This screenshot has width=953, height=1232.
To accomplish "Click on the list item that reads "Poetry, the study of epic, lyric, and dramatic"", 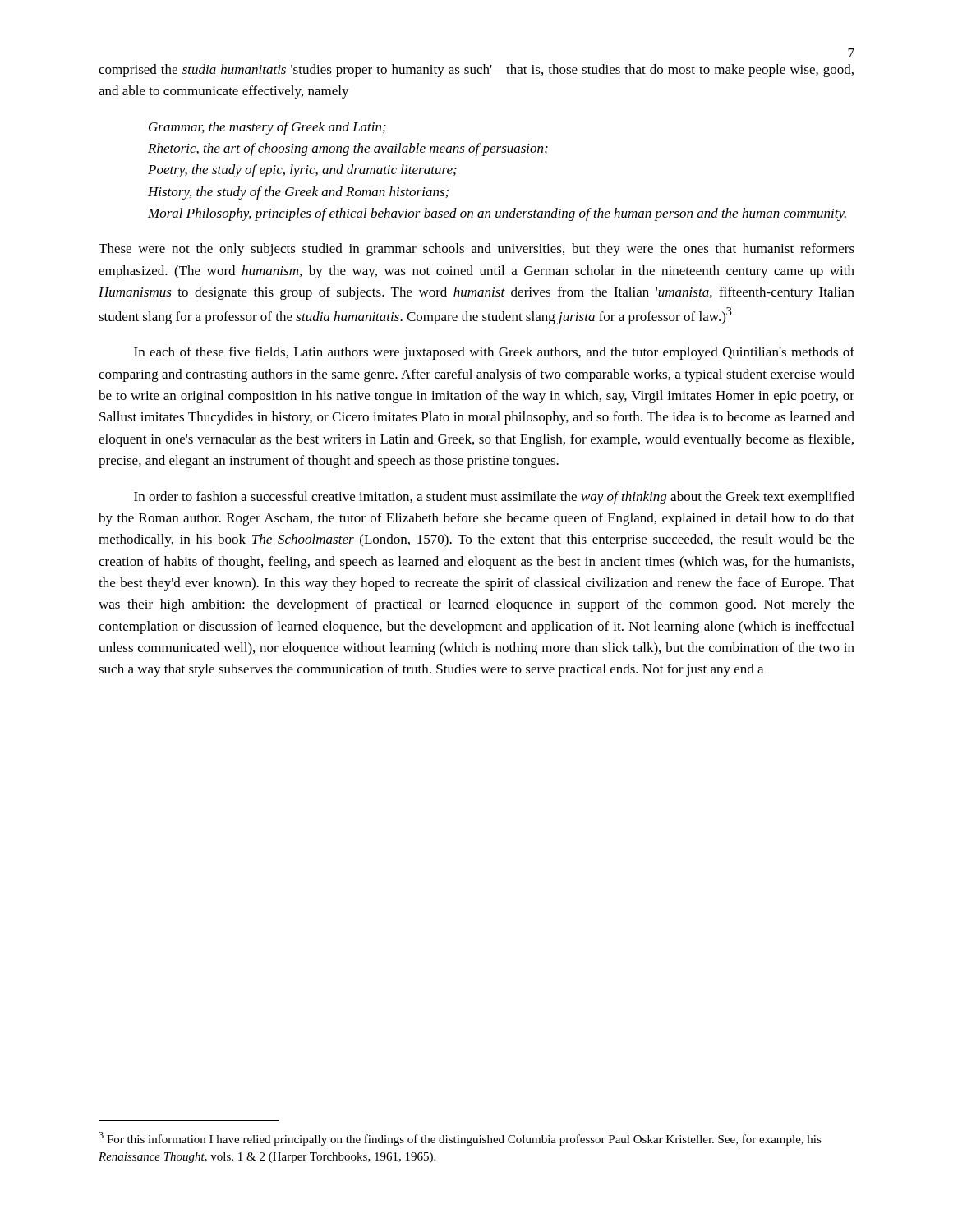I will pyautogui.click(x=302, y=171).
